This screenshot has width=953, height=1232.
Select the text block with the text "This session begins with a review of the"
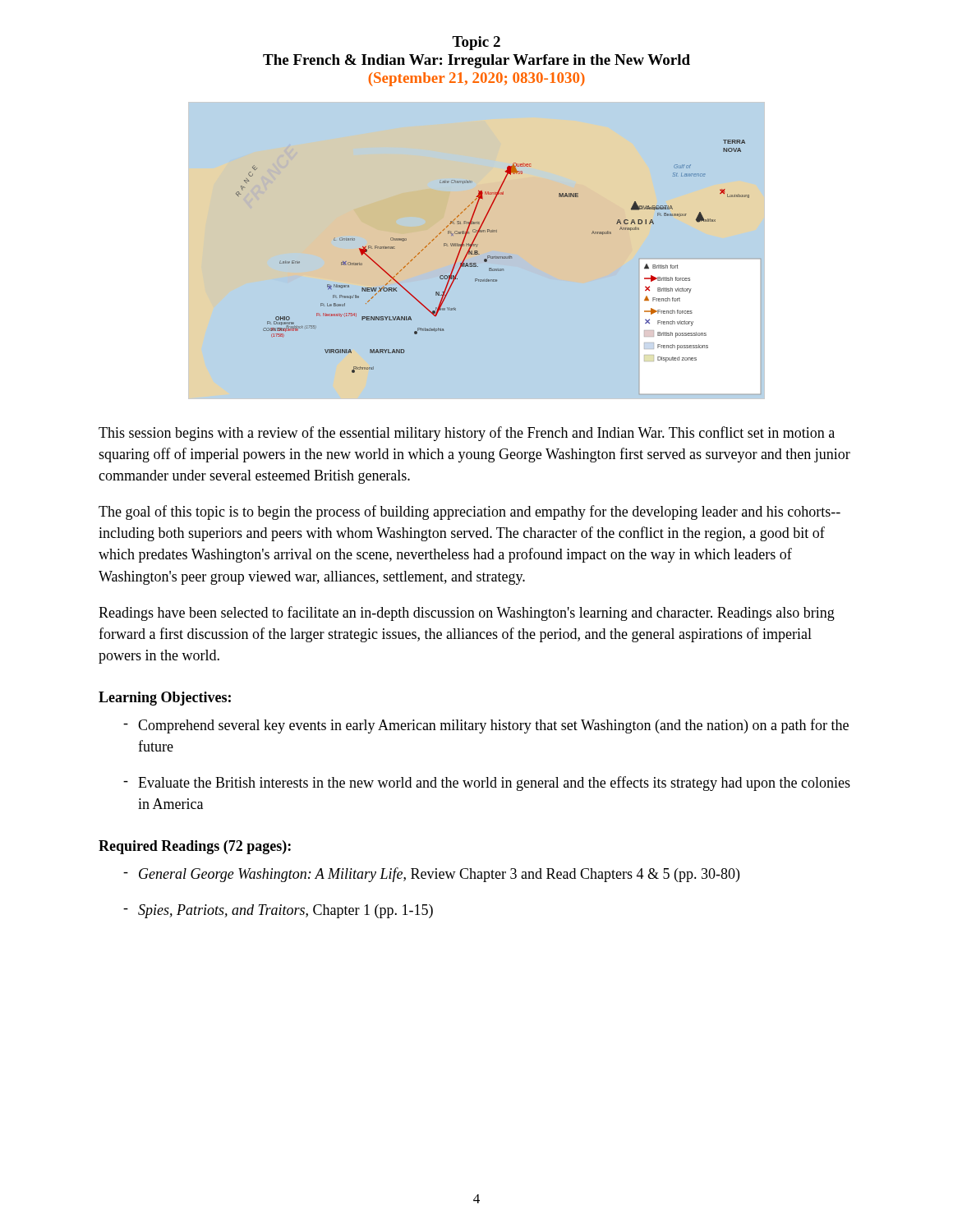(474, 454)
